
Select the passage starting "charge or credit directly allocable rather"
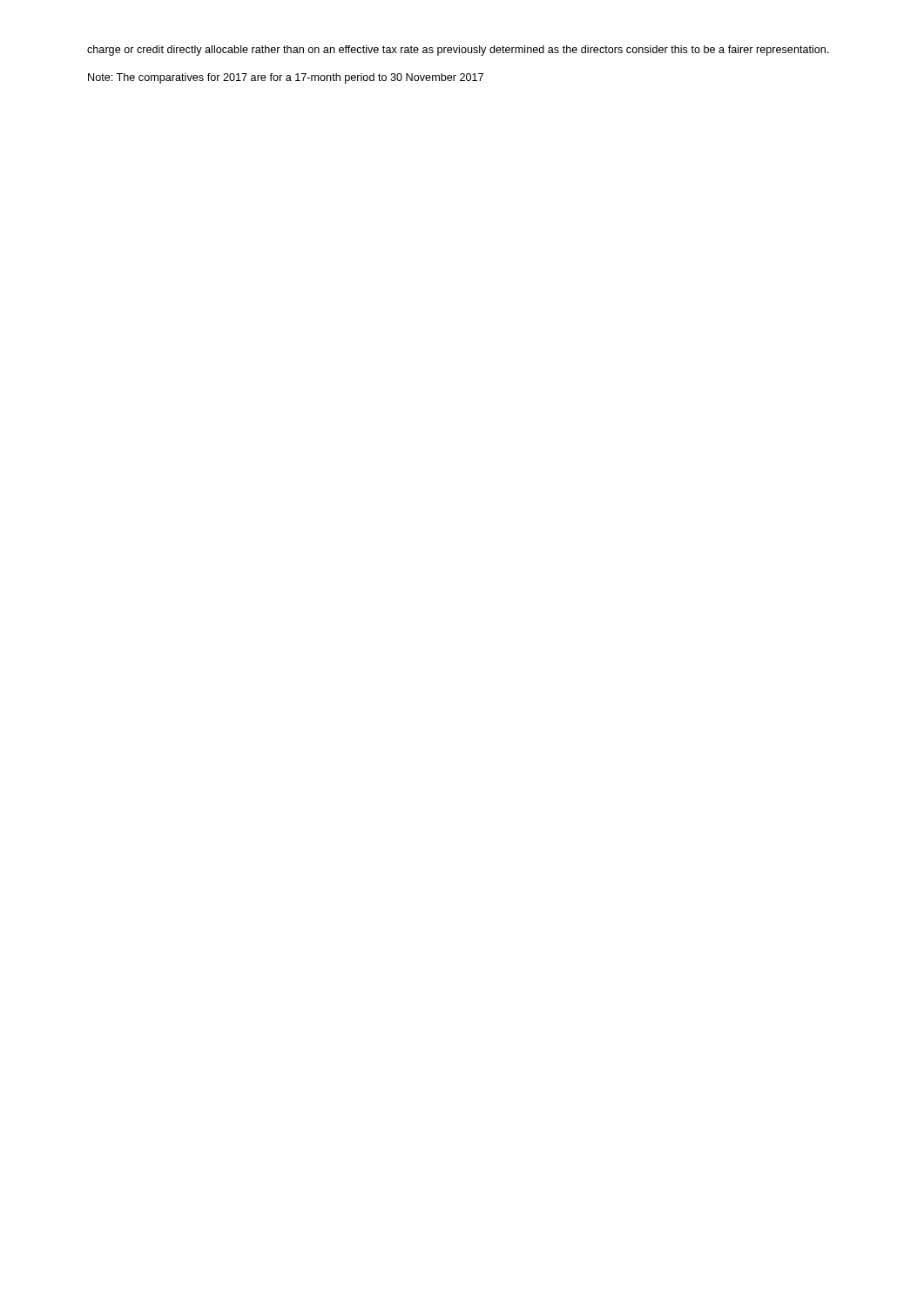(x=458, y=50)
